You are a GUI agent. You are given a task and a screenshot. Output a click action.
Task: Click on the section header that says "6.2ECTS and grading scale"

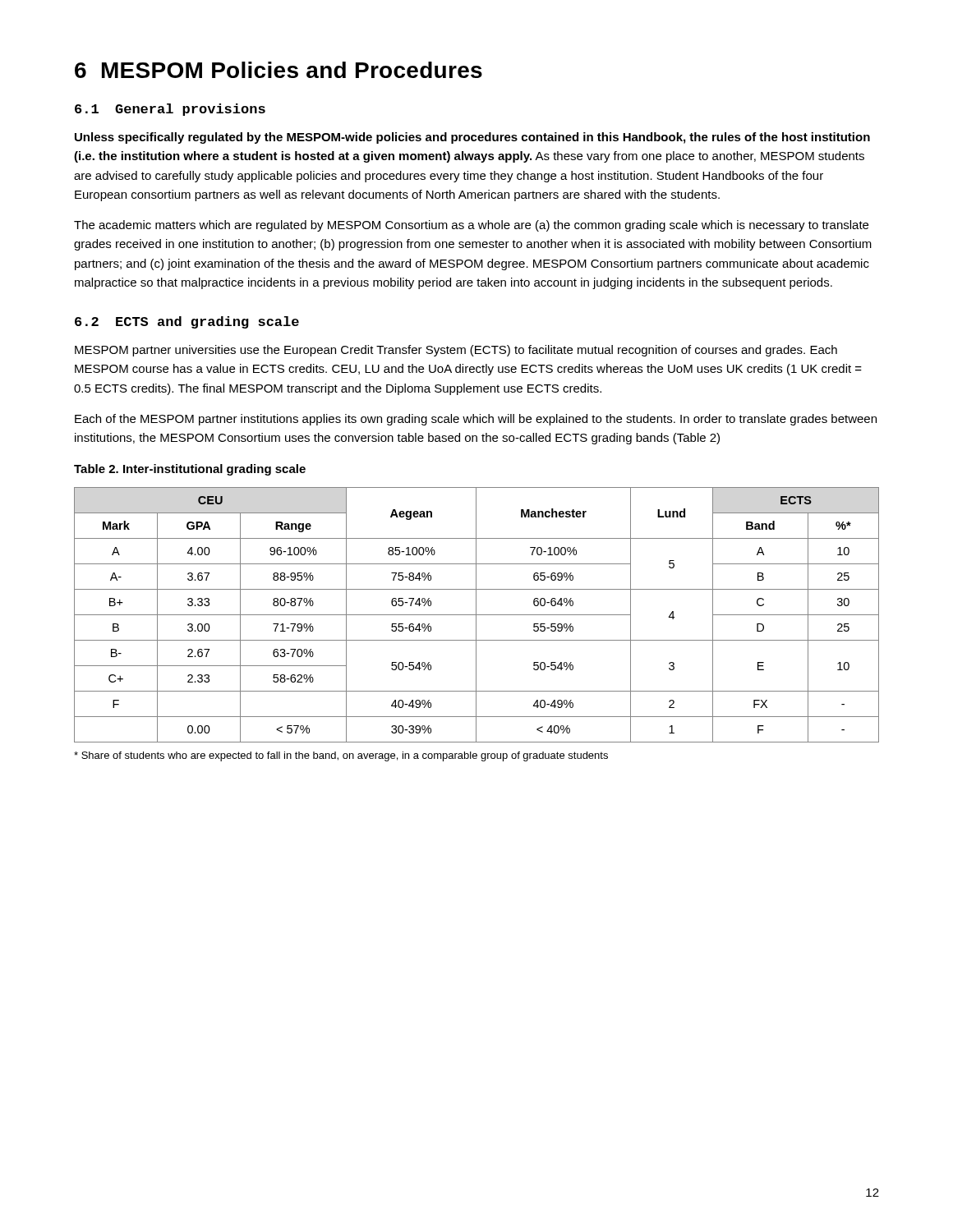(187, 322)
